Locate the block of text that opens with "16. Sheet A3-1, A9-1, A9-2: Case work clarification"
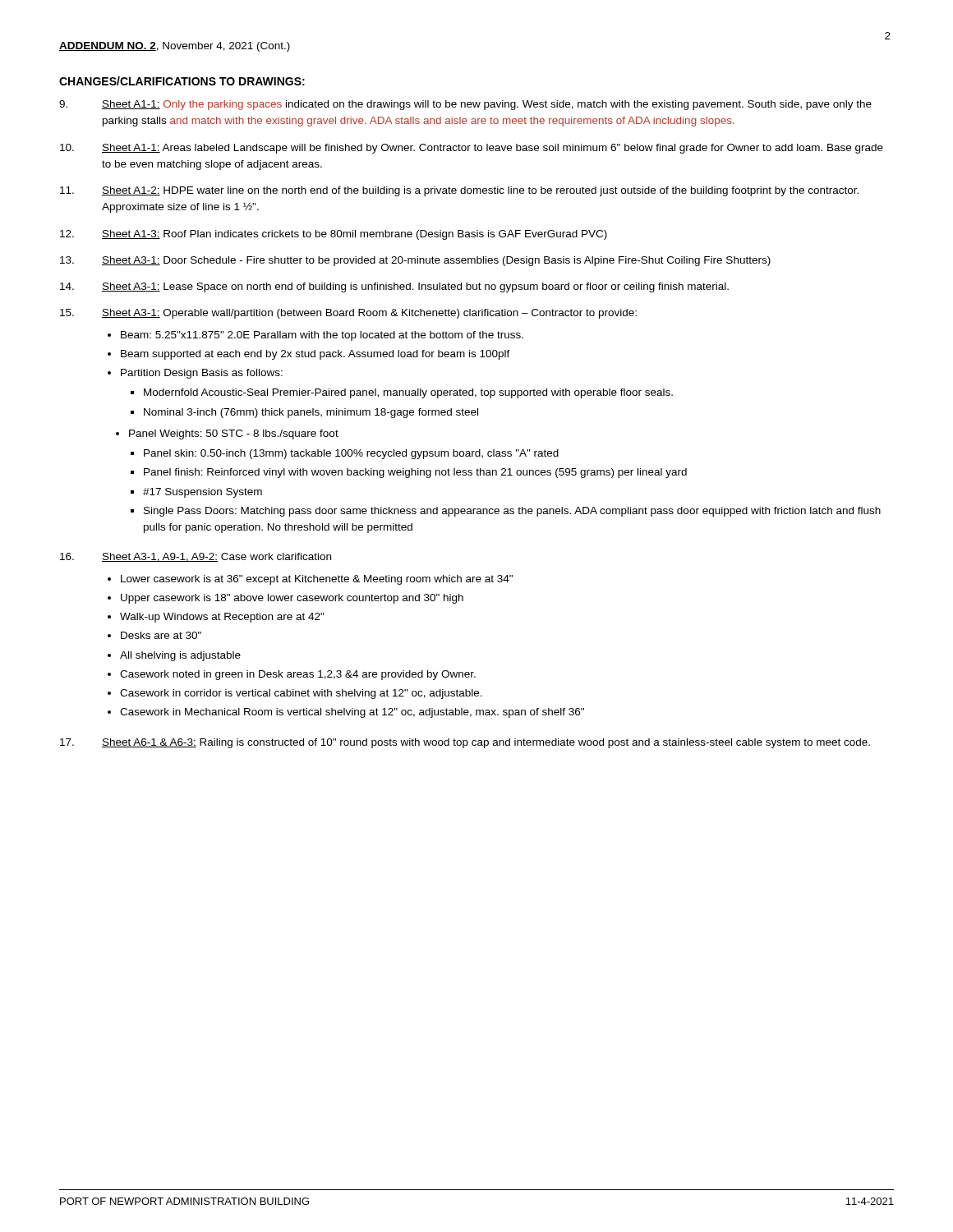The image size is (953, 1232). pos(196,557)
